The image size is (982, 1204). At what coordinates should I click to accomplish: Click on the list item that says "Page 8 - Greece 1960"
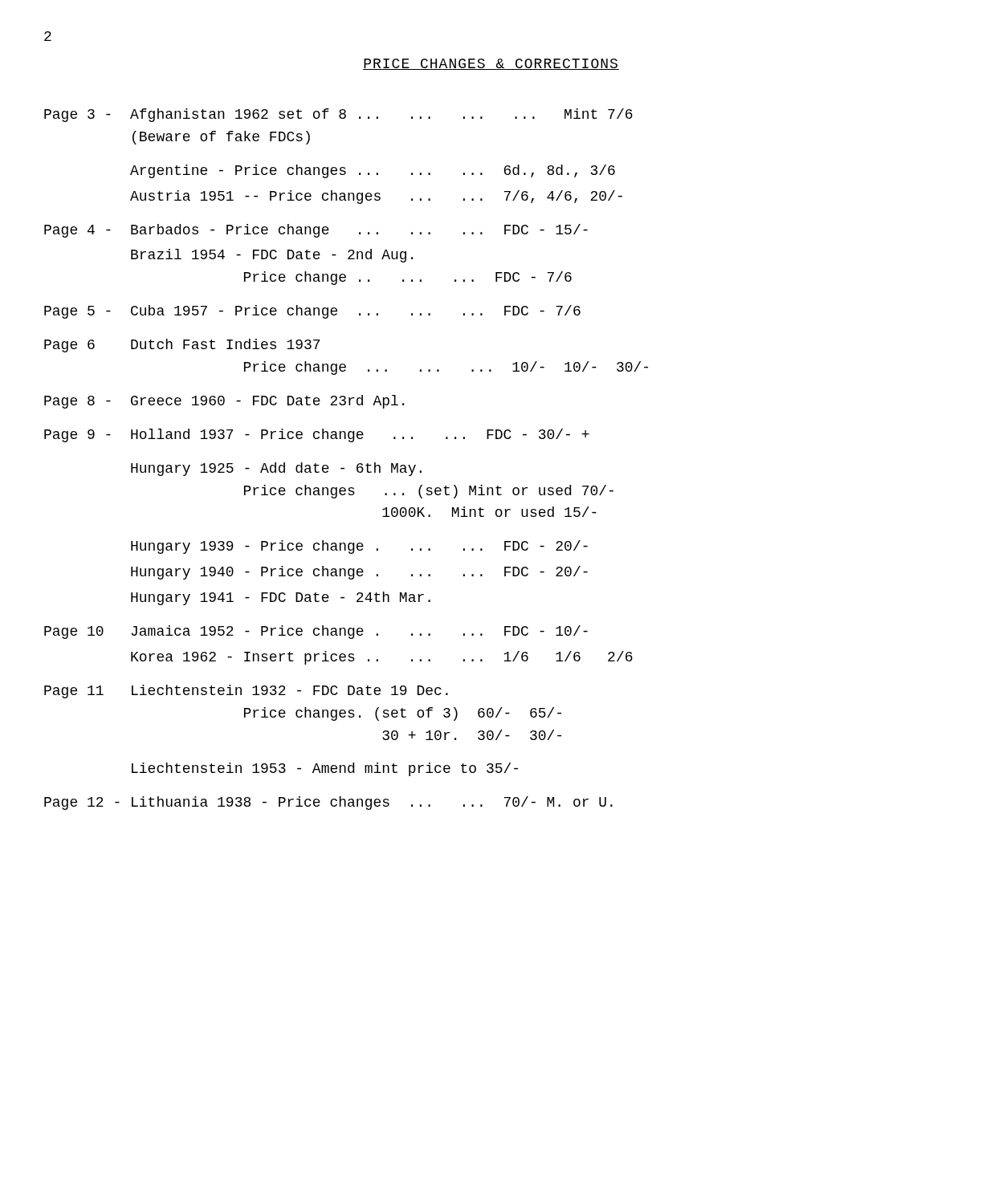click(x=226, y=401)
